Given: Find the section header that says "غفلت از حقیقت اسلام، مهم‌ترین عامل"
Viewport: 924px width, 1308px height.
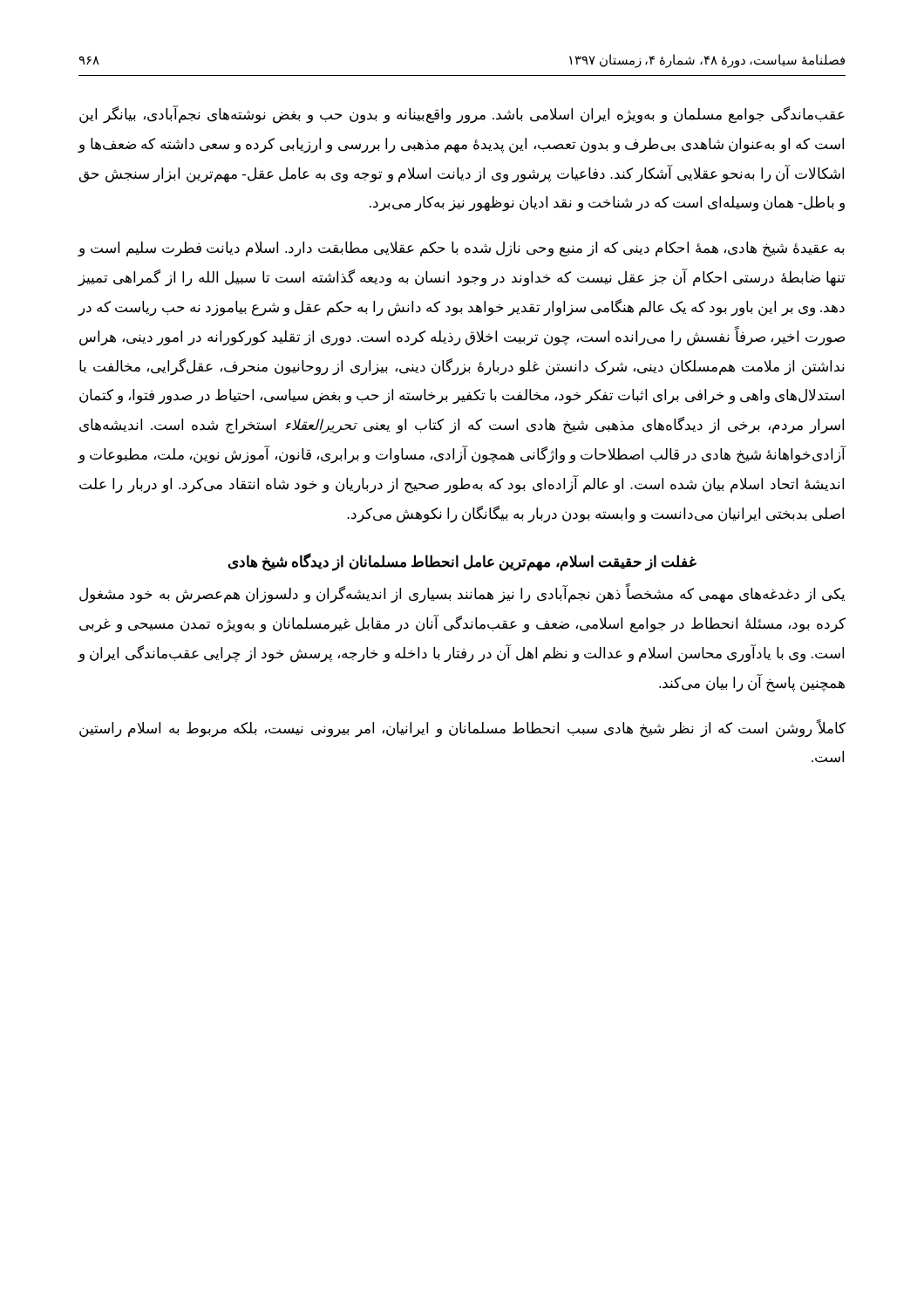Looking at the screenshot, I should pos(462,562).
